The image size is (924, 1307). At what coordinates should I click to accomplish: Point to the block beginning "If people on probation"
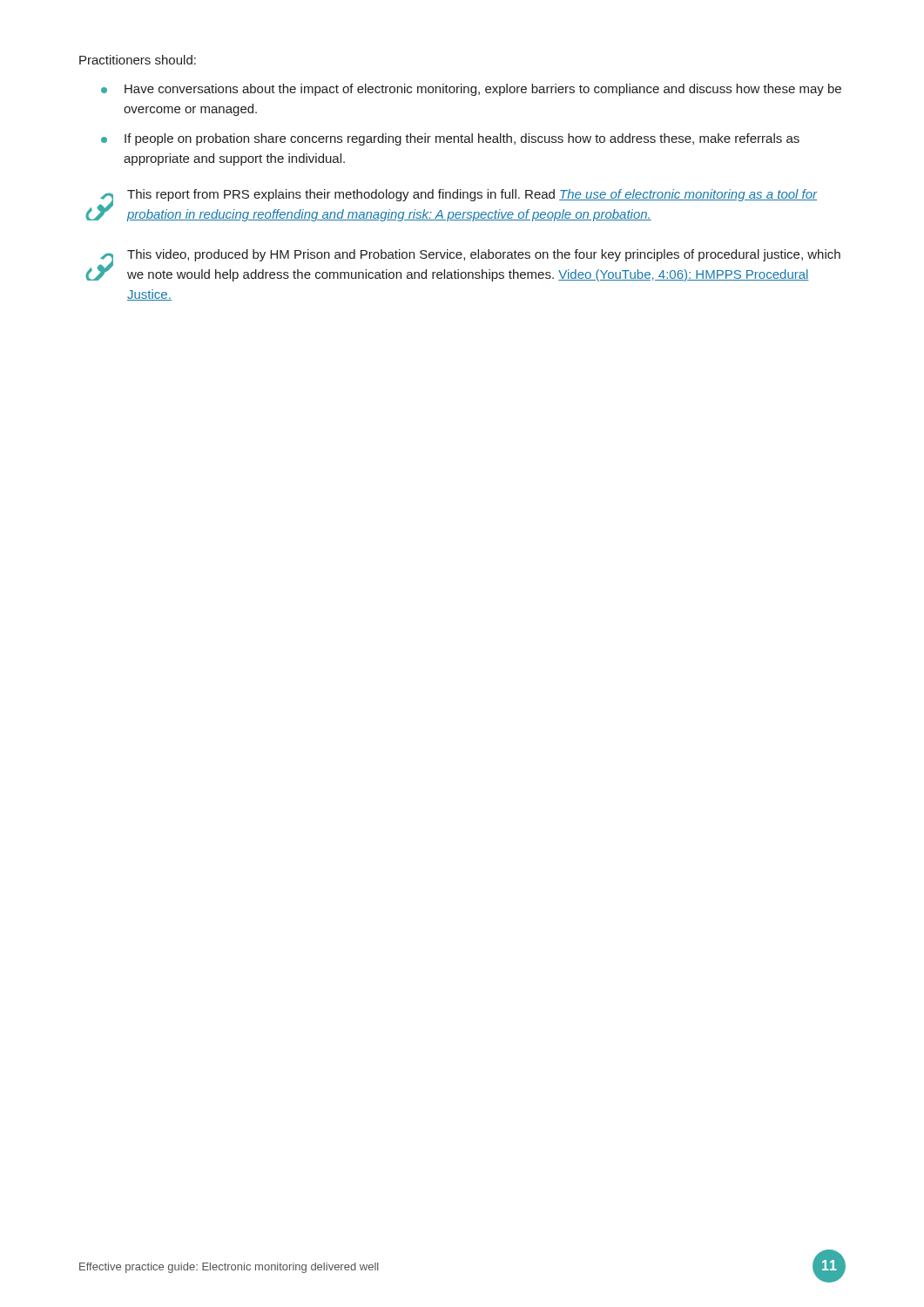point(462,148)
